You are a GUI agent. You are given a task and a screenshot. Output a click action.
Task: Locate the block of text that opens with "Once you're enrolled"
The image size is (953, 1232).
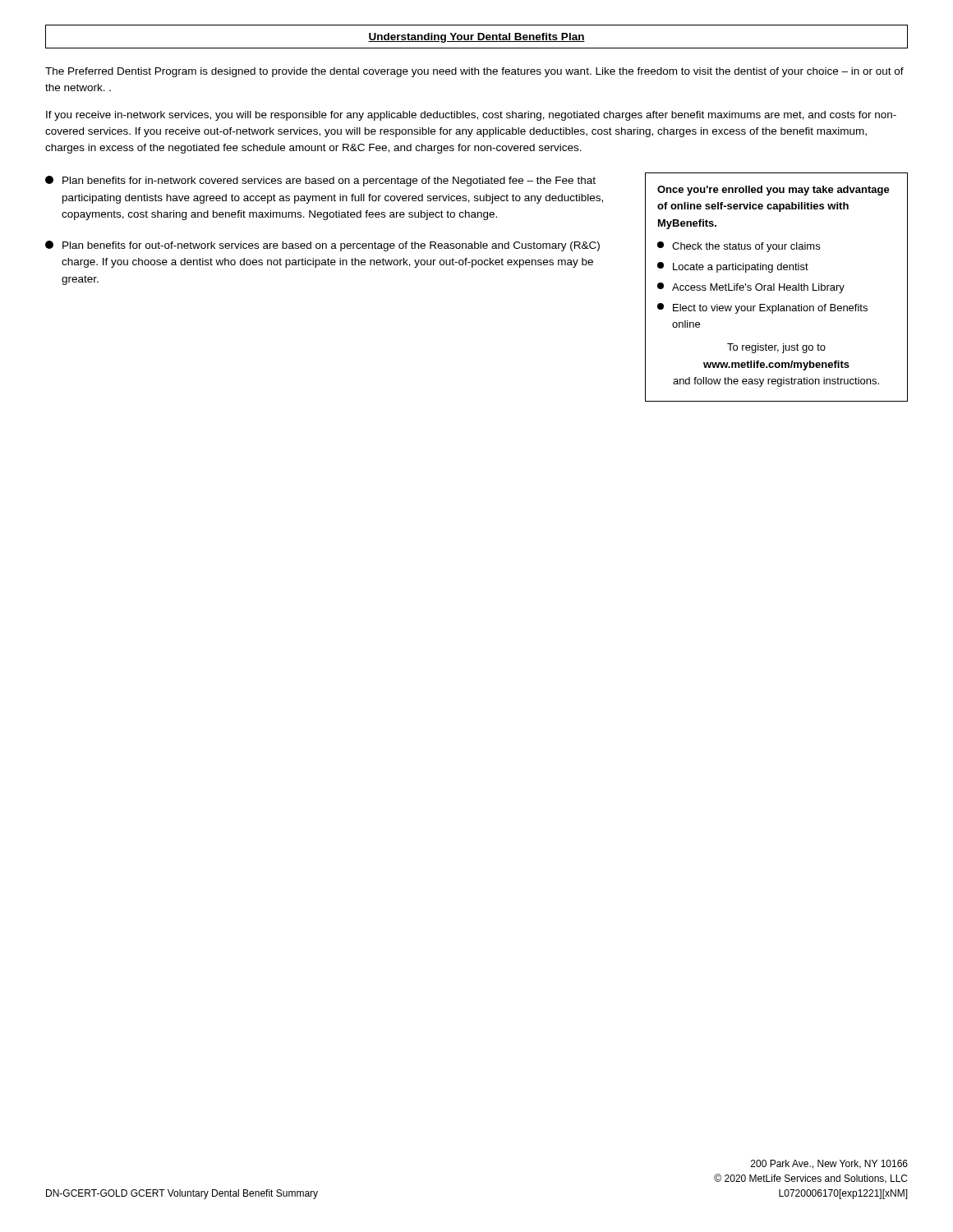776,285
